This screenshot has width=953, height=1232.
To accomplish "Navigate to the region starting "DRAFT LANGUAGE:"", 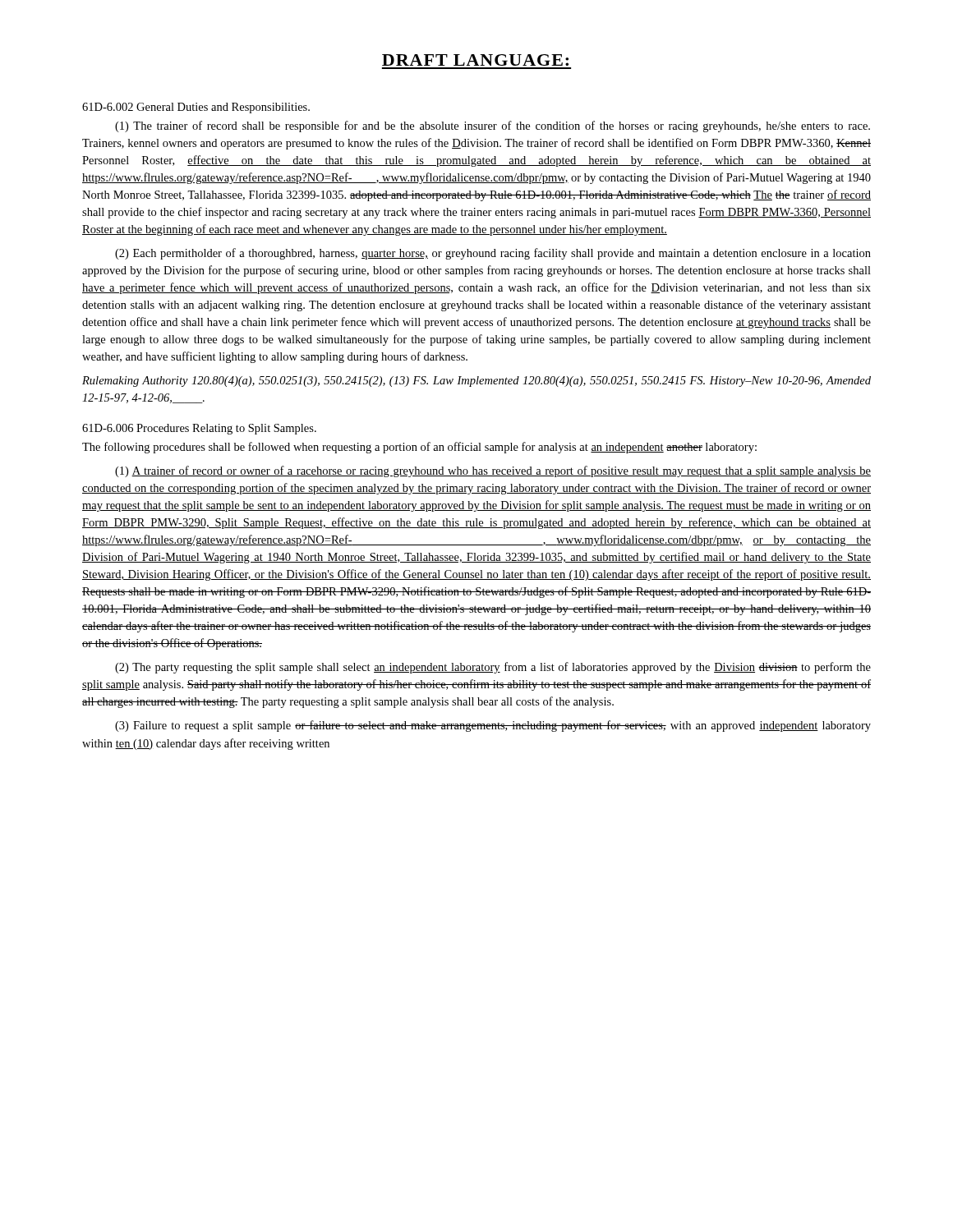I will tap(476, 60).
